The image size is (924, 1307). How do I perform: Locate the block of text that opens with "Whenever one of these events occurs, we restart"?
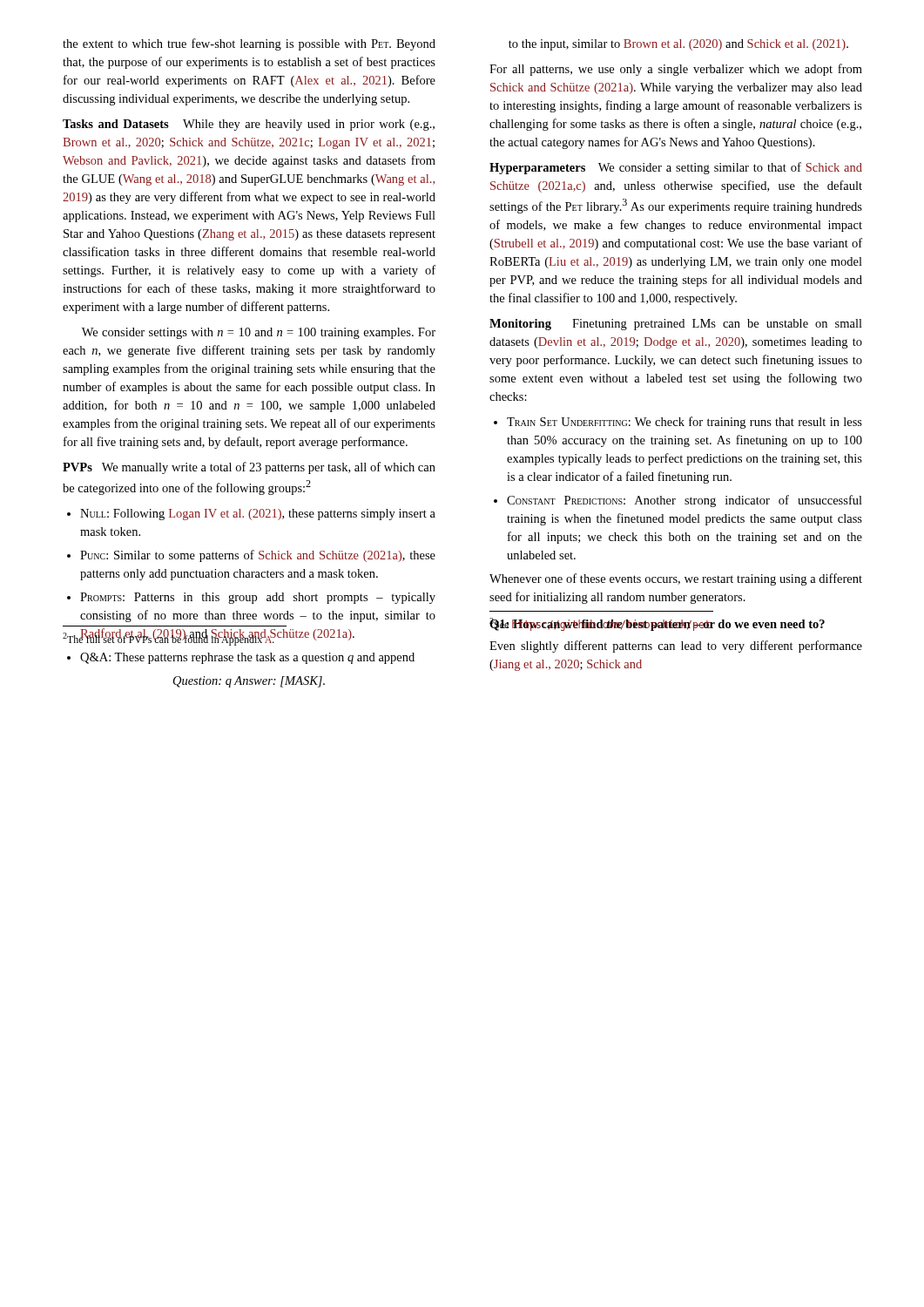(676, 588)
